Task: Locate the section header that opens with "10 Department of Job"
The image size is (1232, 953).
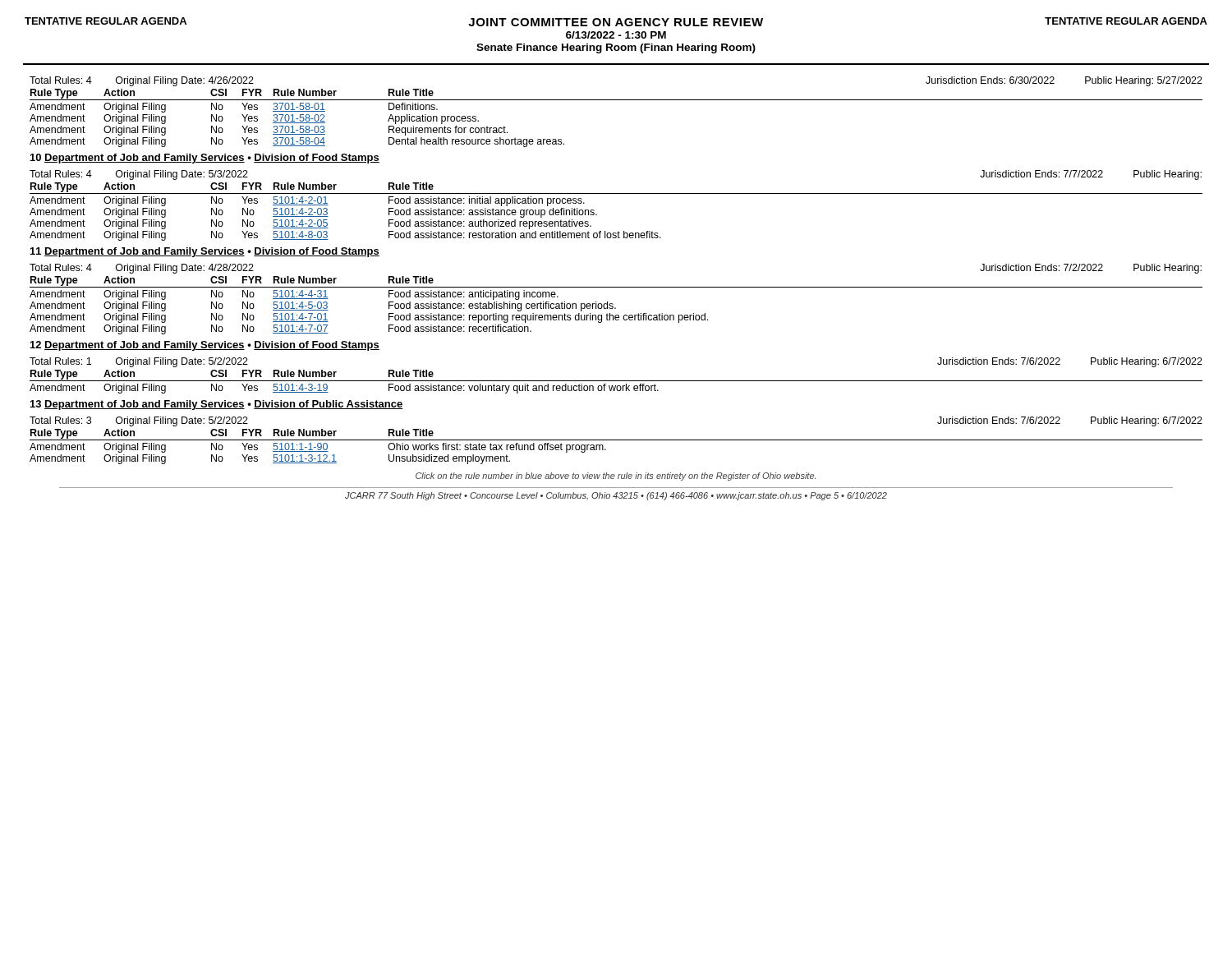Action: click(204, 157)
